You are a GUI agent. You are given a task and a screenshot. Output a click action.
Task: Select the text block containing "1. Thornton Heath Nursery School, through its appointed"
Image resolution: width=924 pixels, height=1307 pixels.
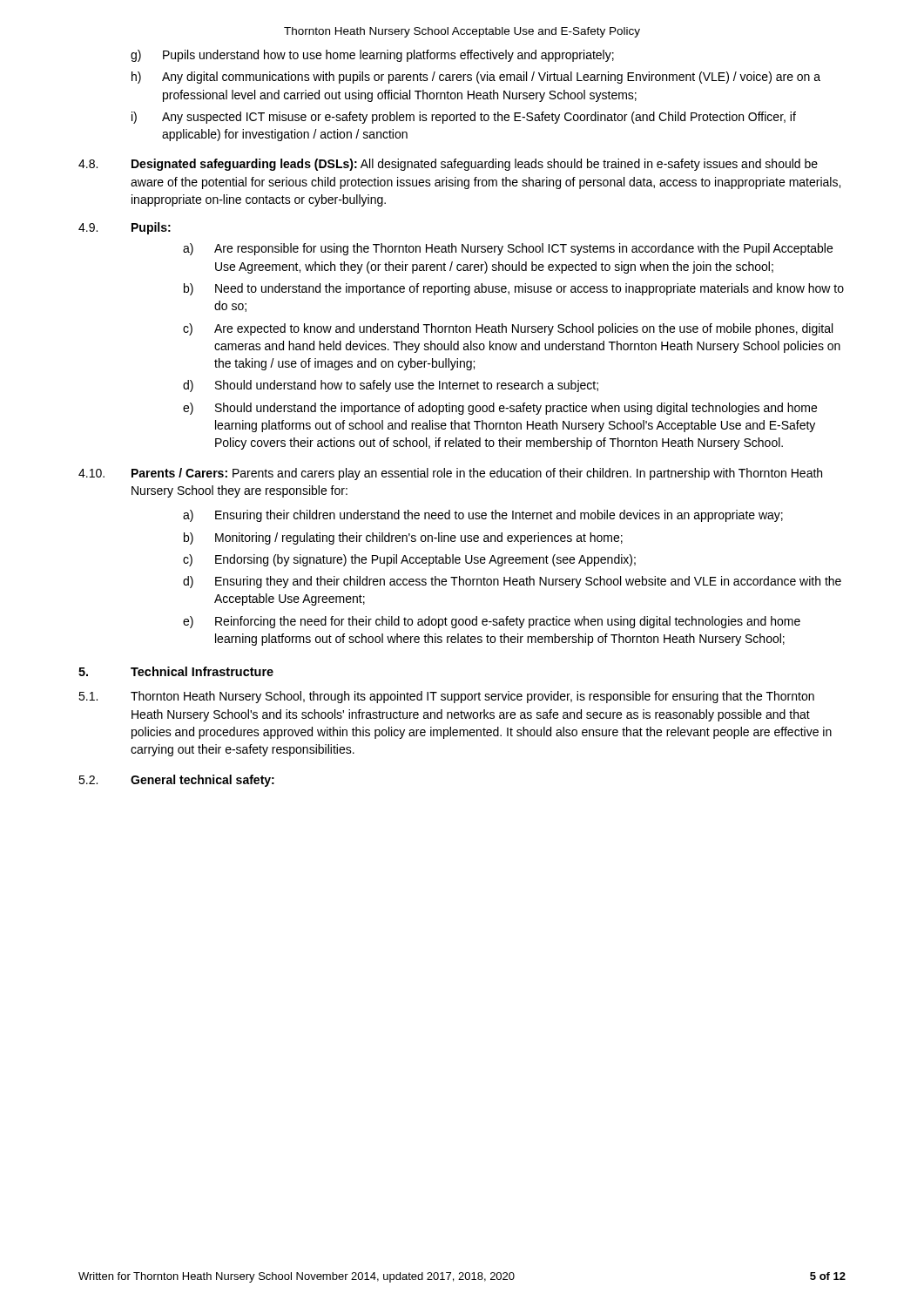[462, 723]
